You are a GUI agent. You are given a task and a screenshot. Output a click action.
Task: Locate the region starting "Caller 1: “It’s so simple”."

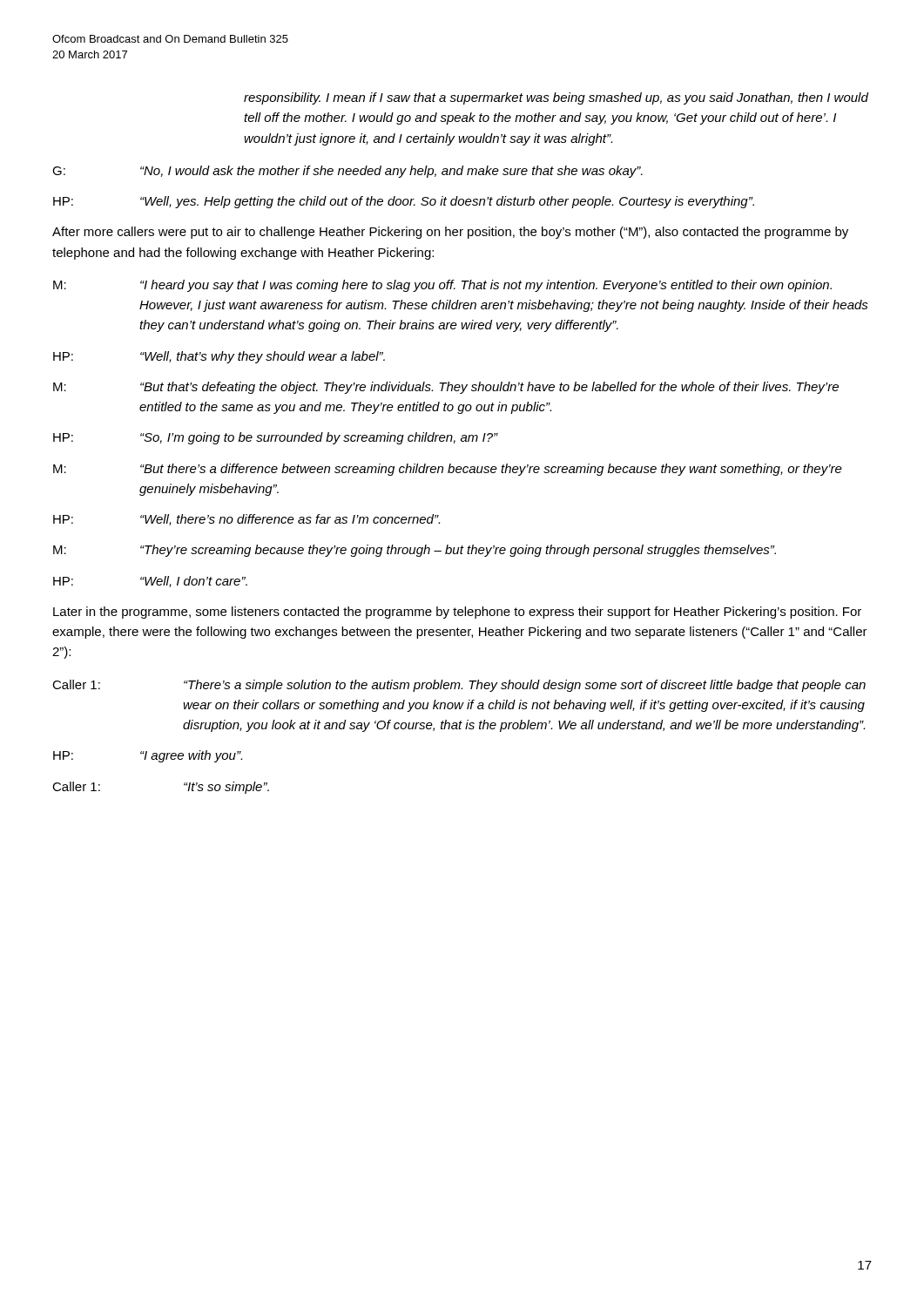point(78,787)
